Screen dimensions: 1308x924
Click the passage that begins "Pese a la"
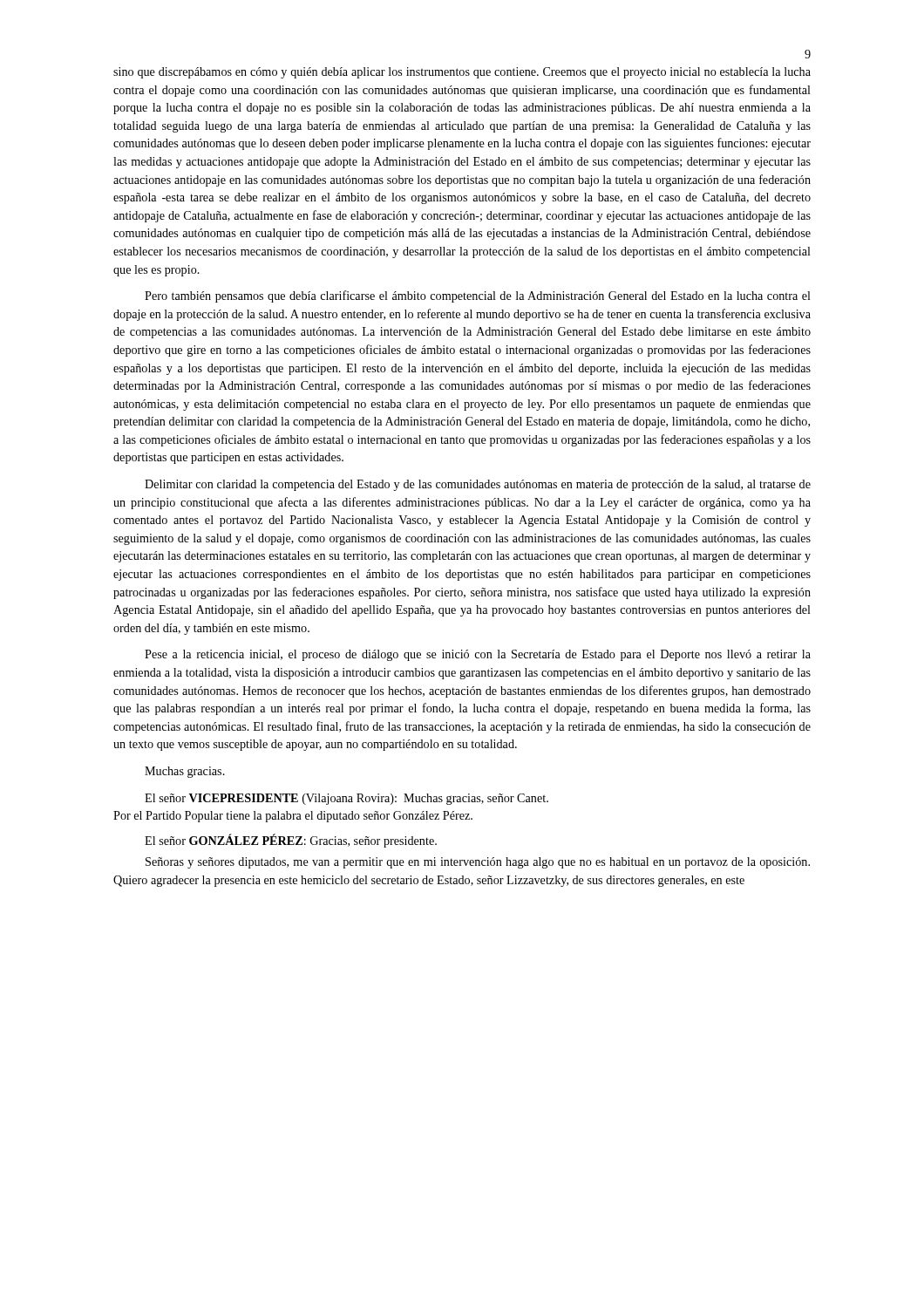[462, 700]
